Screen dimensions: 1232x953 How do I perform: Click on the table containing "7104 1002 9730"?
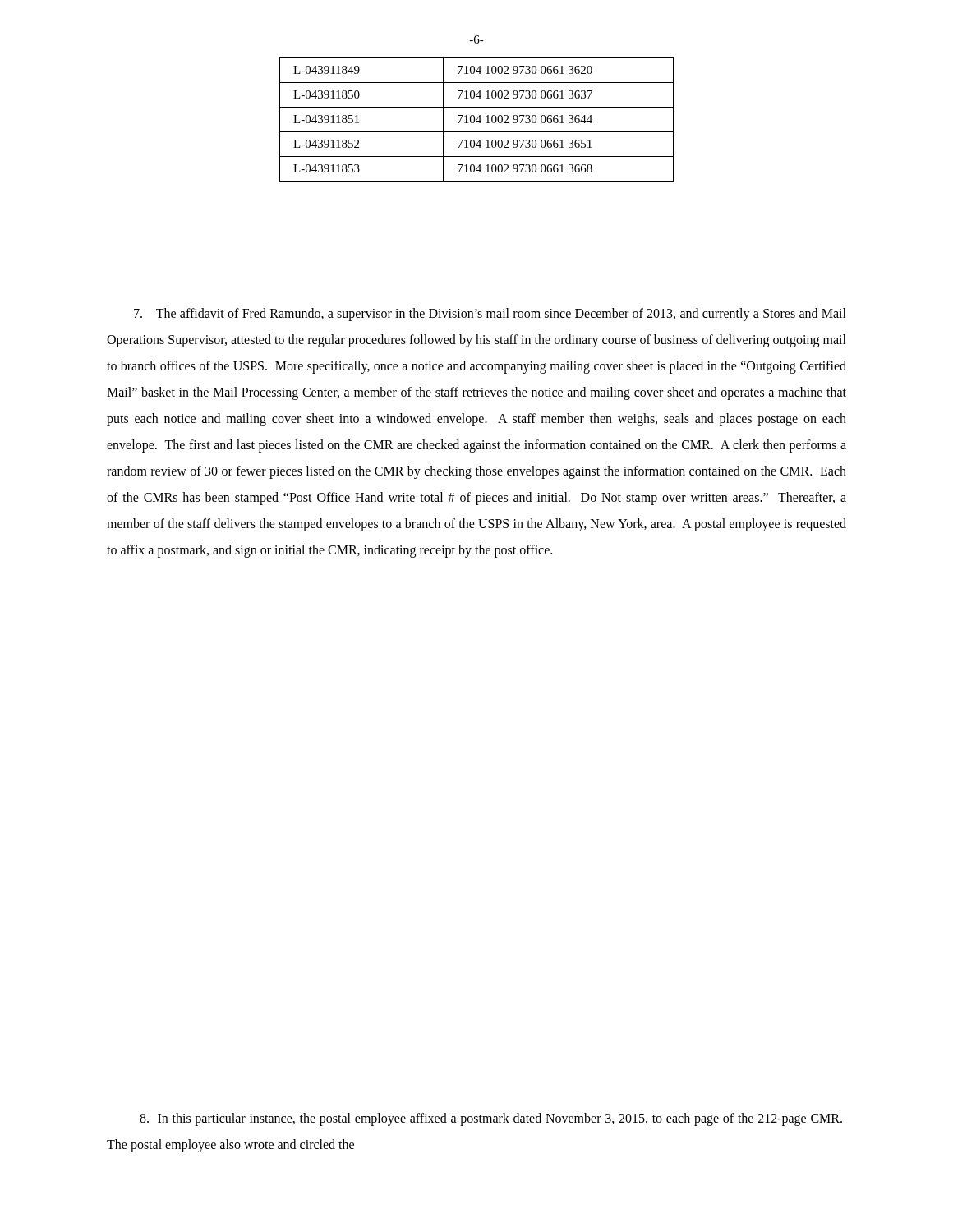pos(476,120)
